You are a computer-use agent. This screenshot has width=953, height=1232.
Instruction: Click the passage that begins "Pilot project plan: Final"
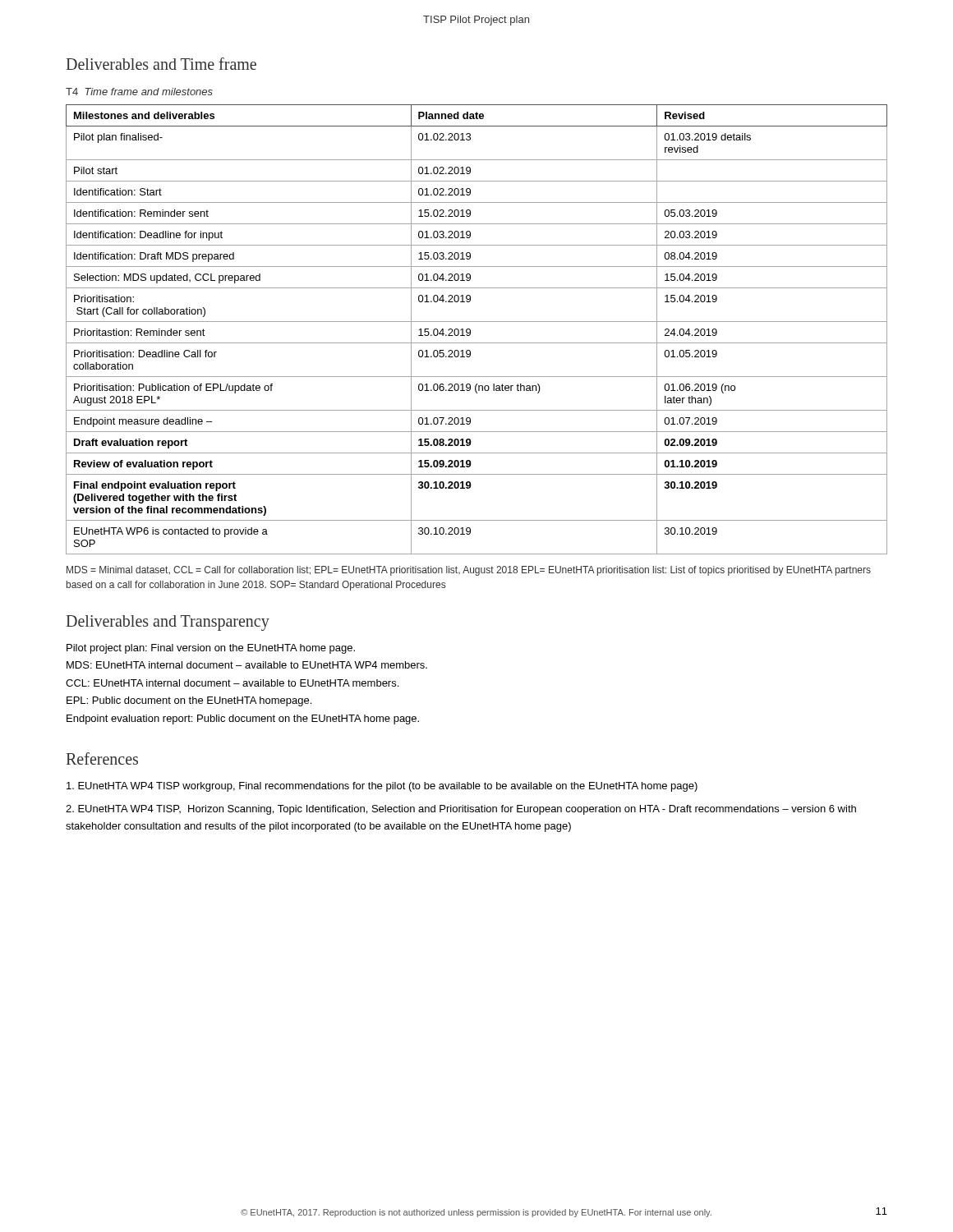pyautogui.click(x=247, y=683)
